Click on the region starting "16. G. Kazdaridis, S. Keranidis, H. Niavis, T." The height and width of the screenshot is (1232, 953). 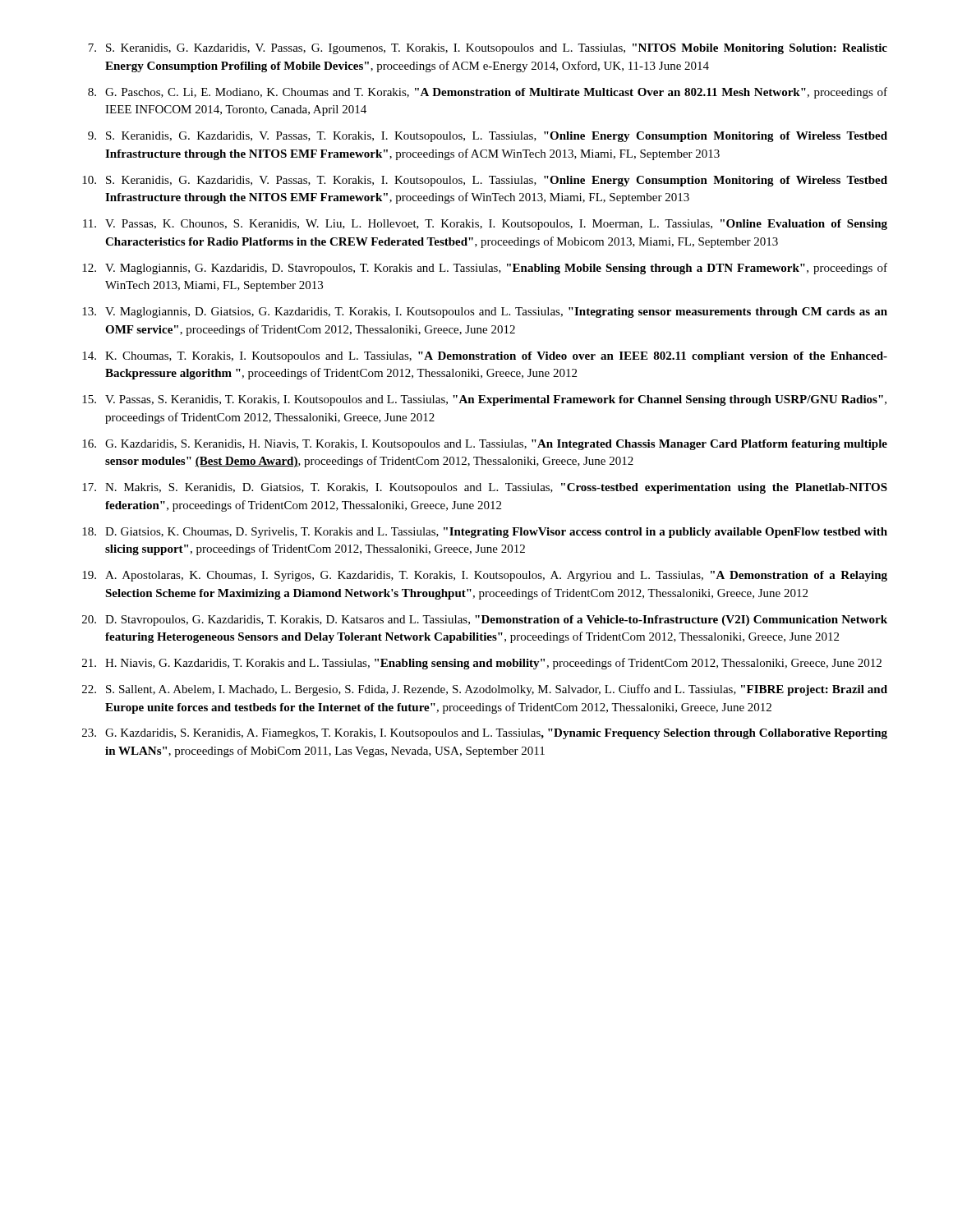pyautogui.click(x=476, y=453)
